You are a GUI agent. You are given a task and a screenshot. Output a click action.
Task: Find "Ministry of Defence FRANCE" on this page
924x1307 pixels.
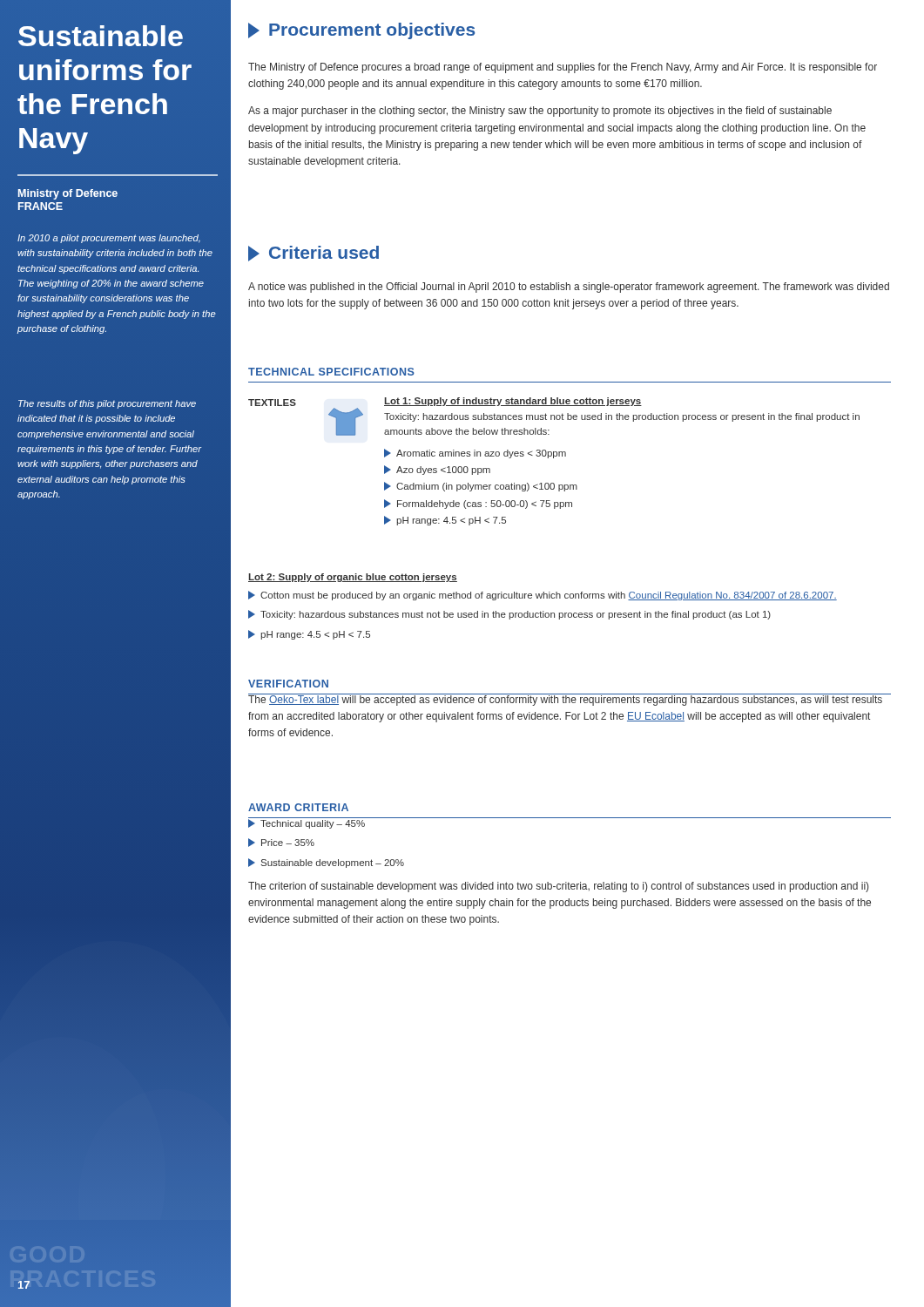[x=118, y=200]
